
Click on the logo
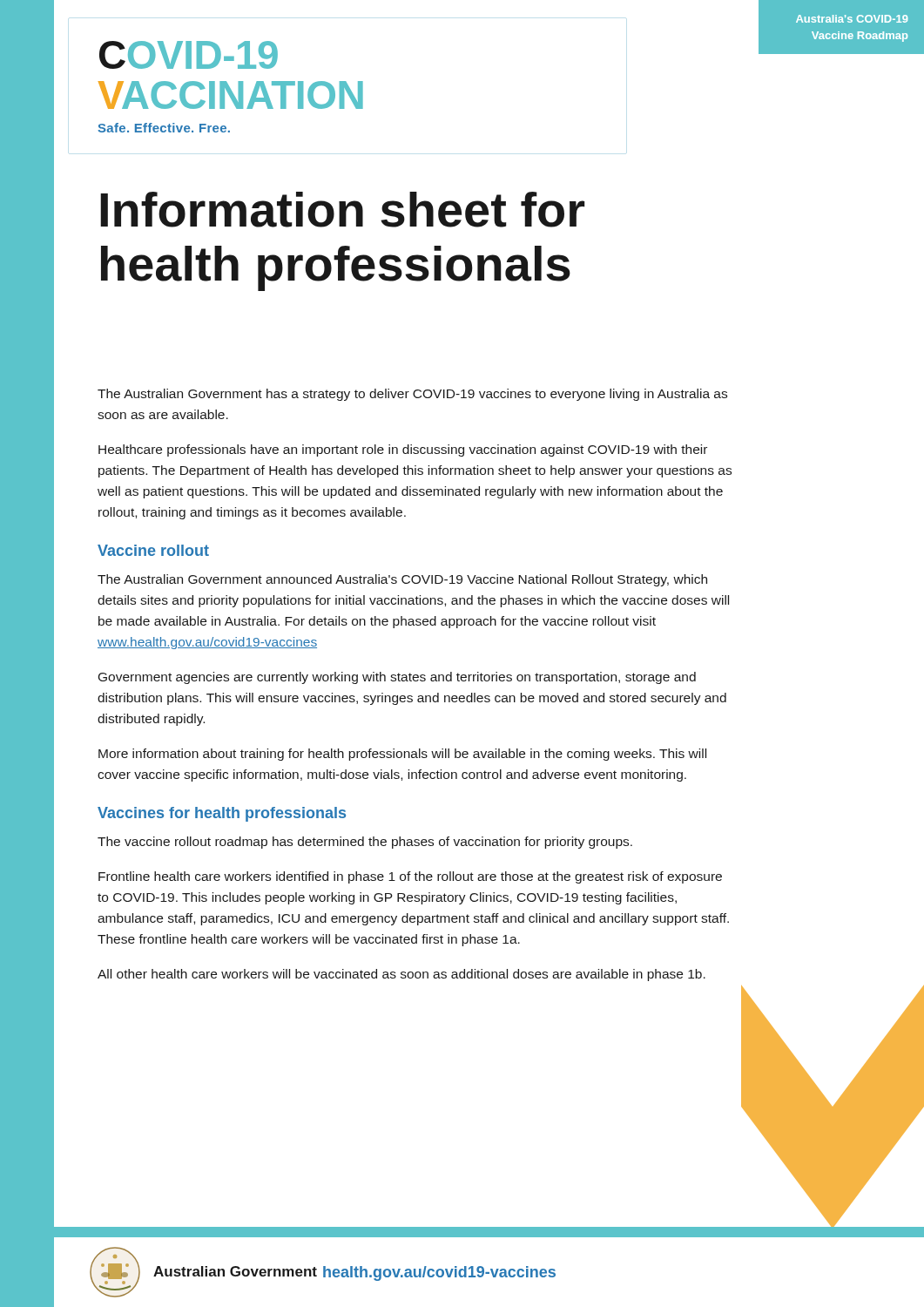(115, 1272)
